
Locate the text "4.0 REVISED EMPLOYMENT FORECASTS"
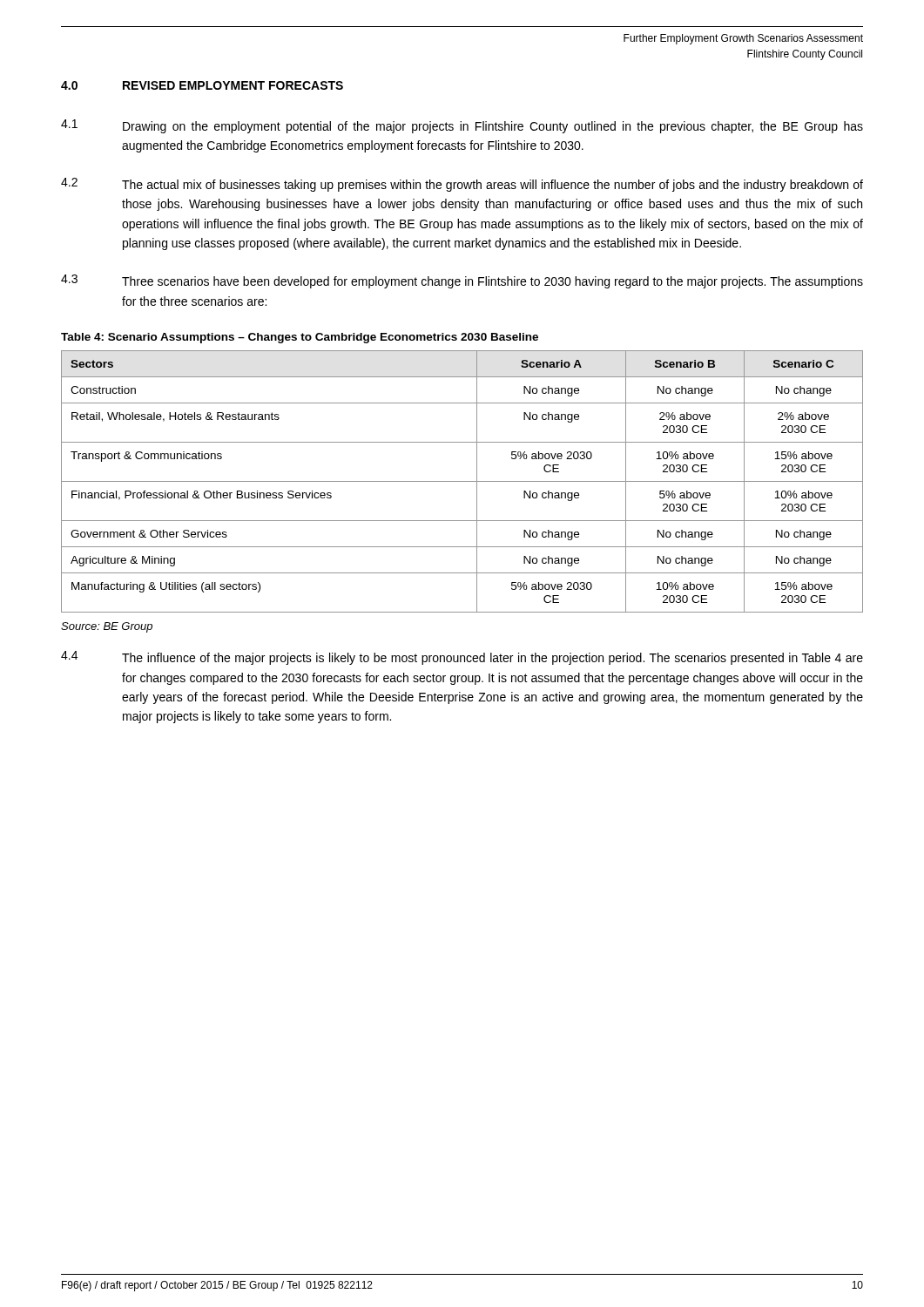point(202,85)
